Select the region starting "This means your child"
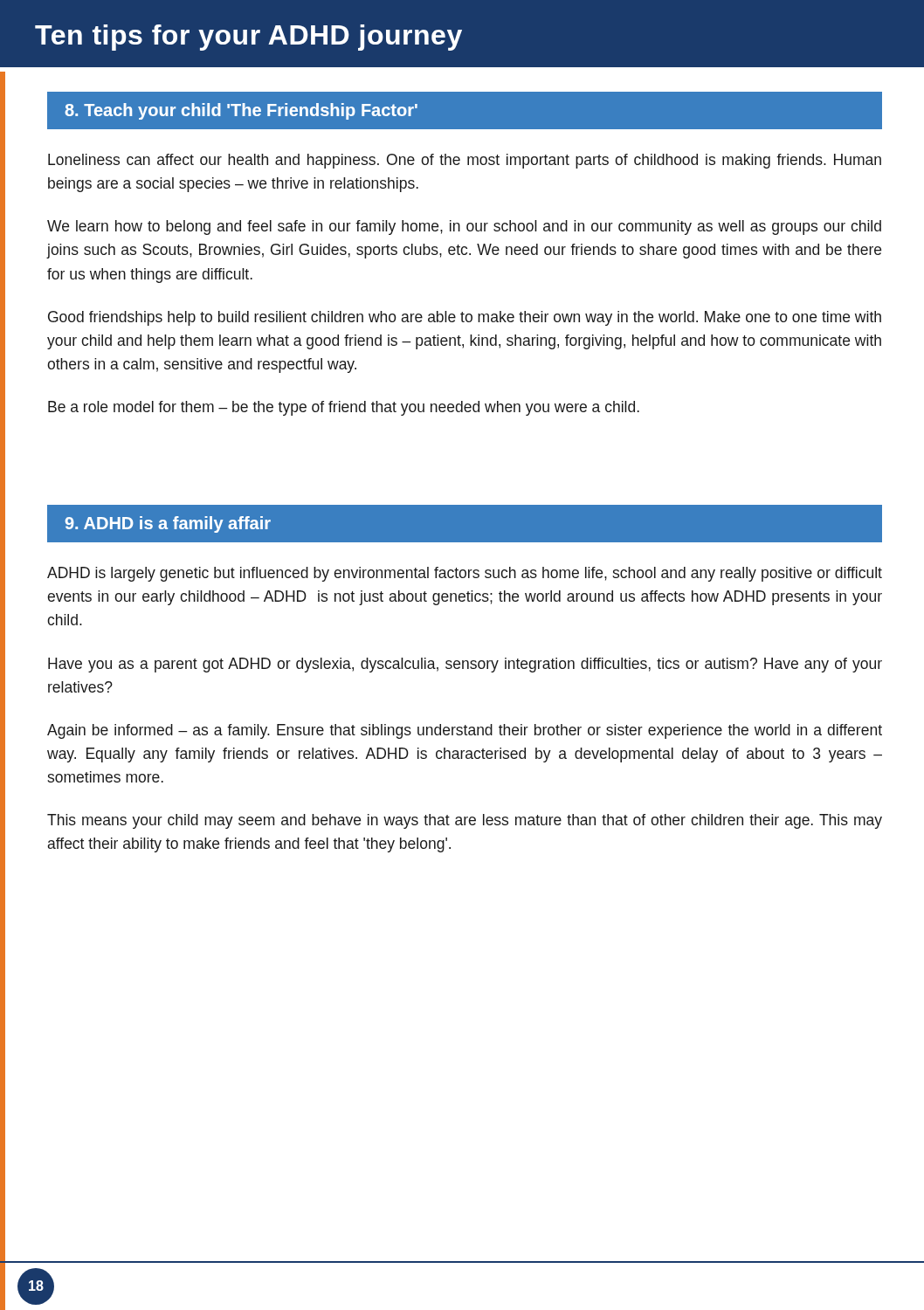The height and width of the screenshot is (1310, 924). (465, 832)
